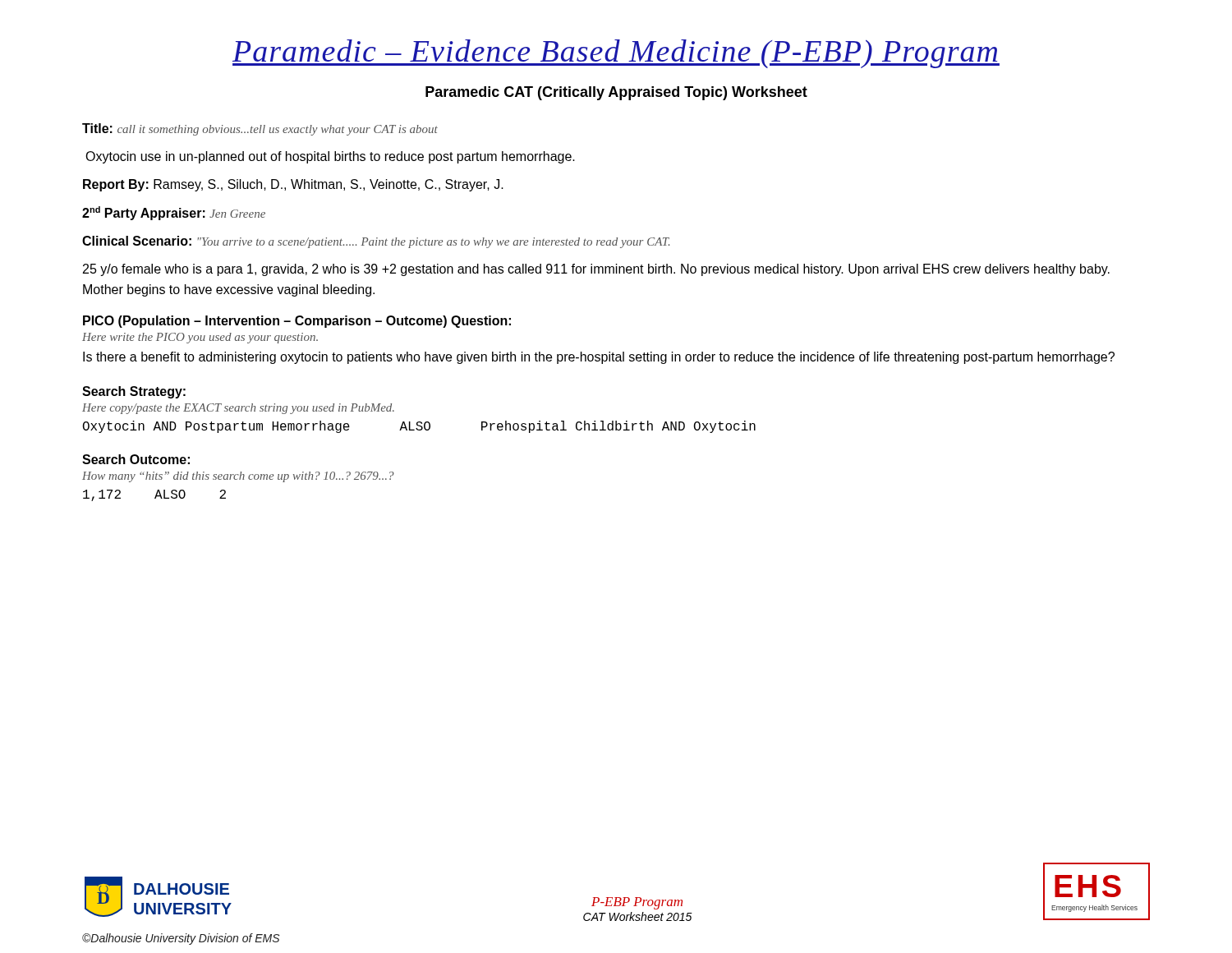Locate a caption
The image size is (1232, 953).
pyautogui.click(x=637, y=909)
